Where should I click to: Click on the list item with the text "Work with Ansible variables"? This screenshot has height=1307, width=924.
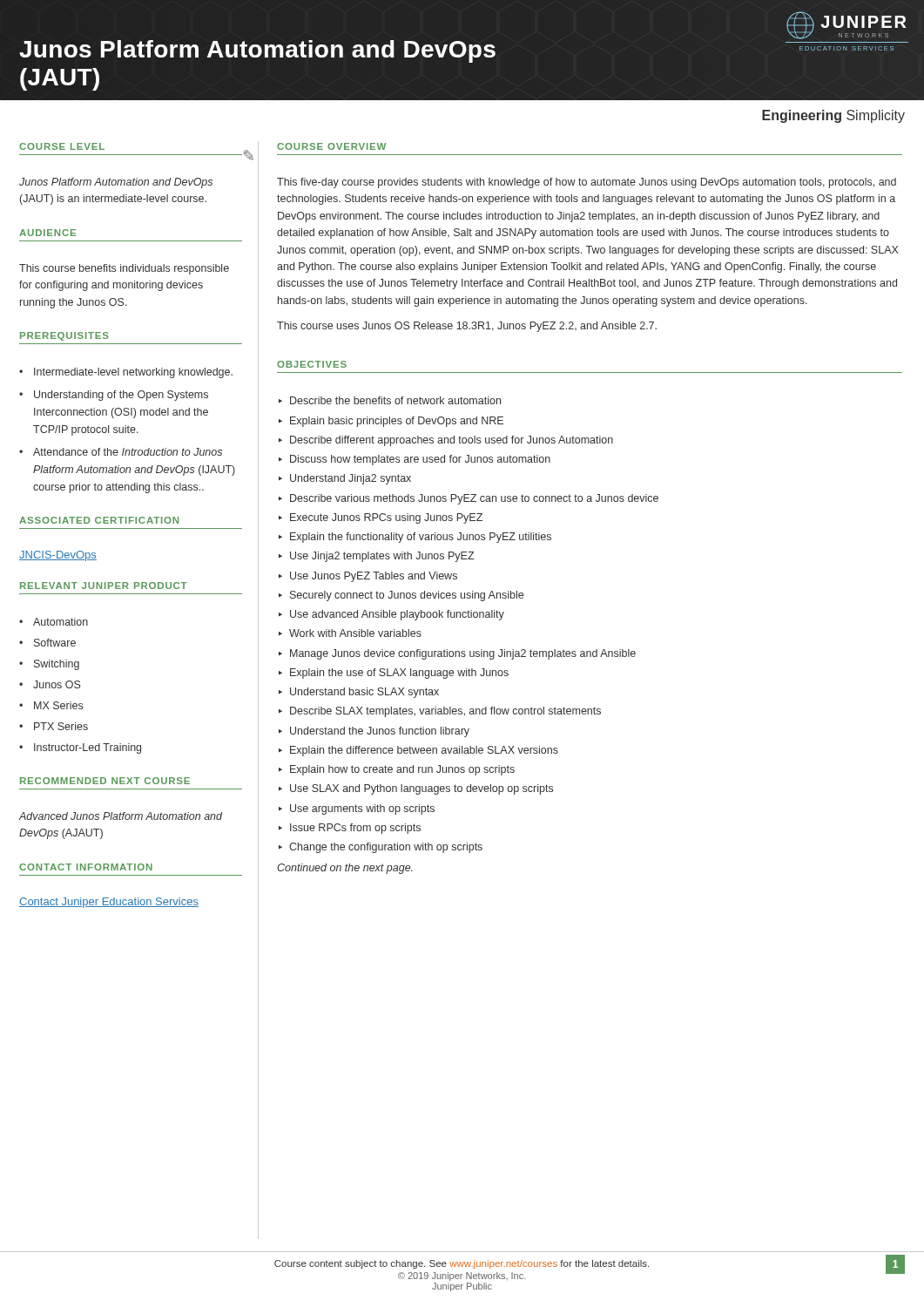[355, 634]
